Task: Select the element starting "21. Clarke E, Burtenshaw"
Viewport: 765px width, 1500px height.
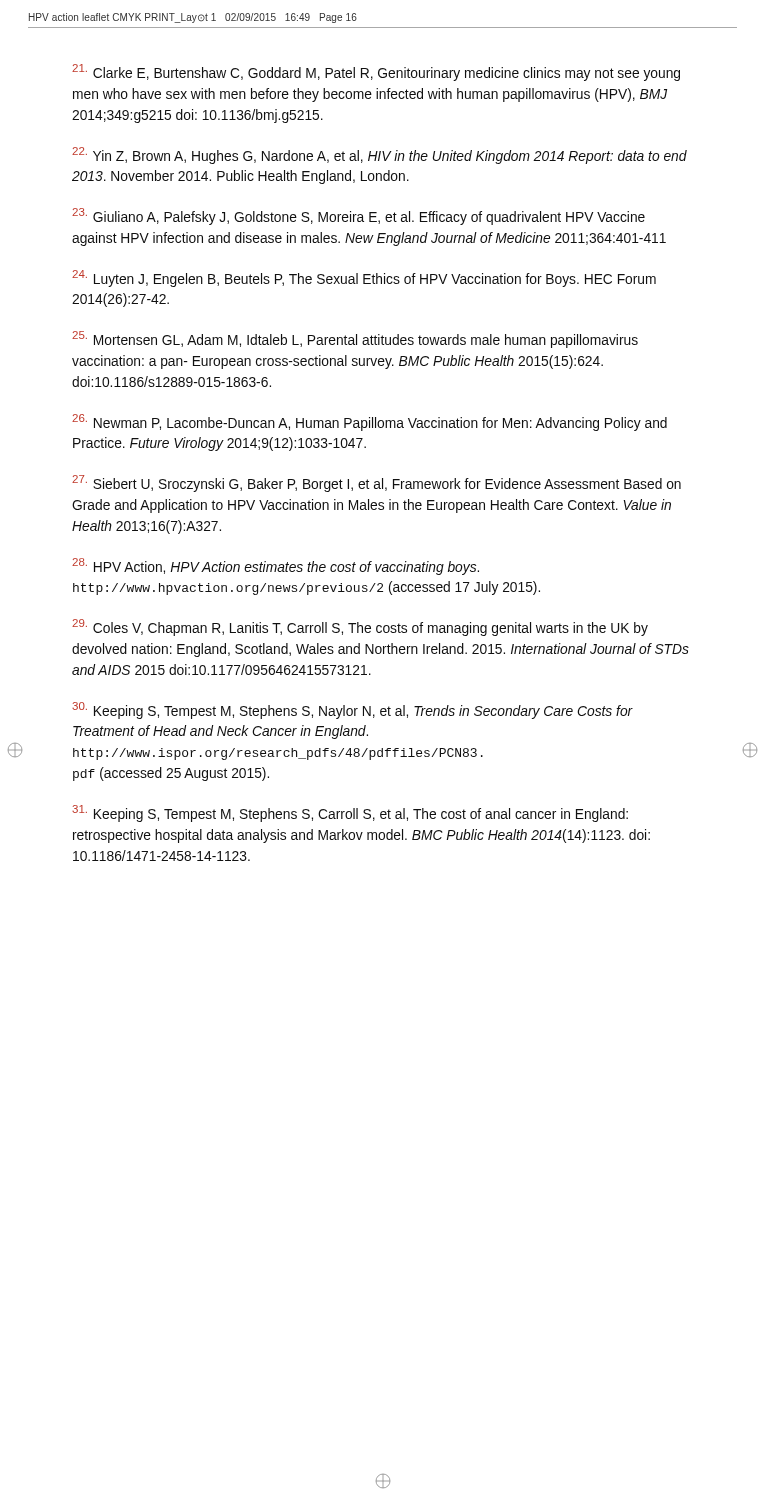Action: pos(376,92)
